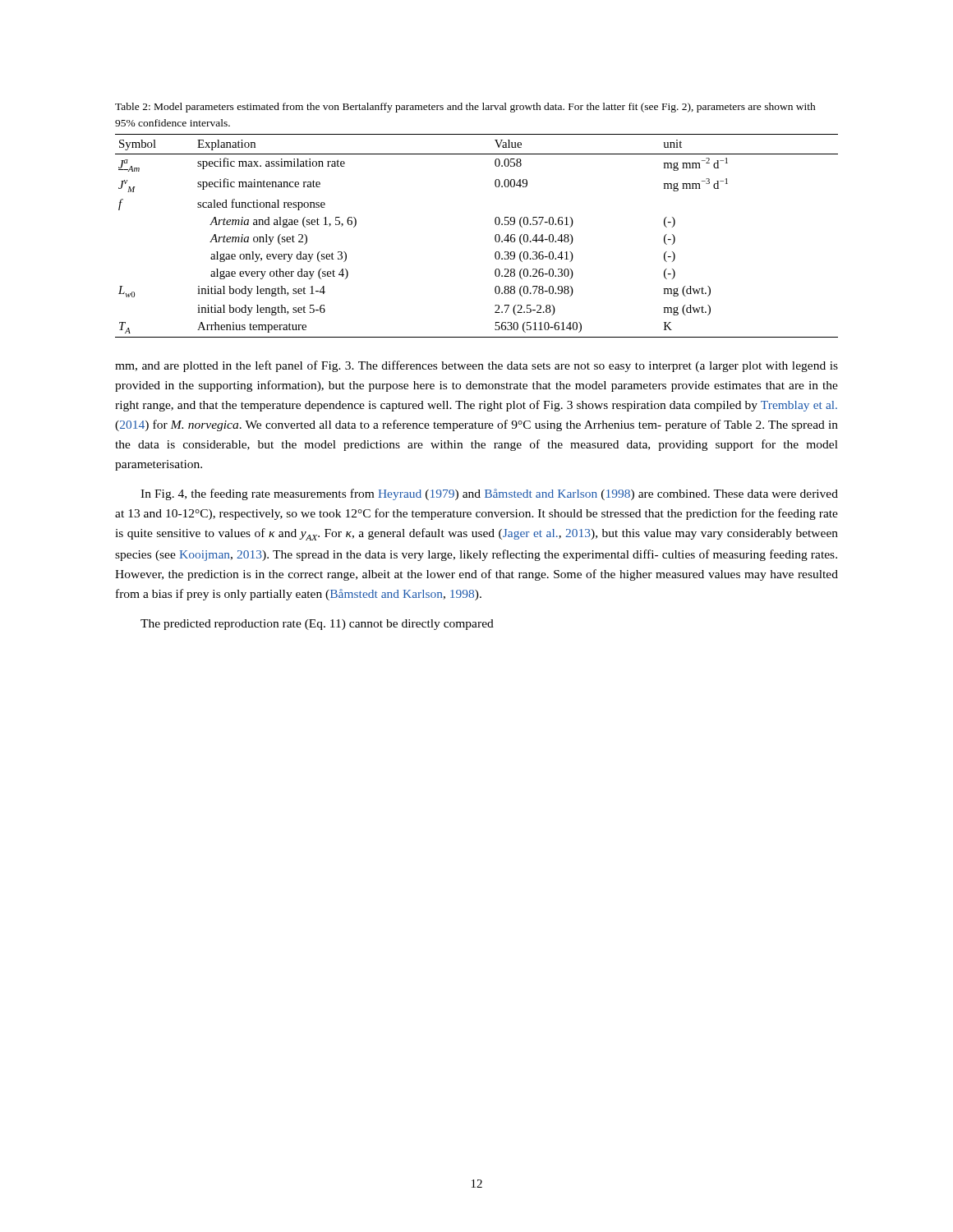Viewport: 953px width, 1232px height.
Task: Locate the text block with the text "mm, and are plotted in the left"
Action: point(476,494)
